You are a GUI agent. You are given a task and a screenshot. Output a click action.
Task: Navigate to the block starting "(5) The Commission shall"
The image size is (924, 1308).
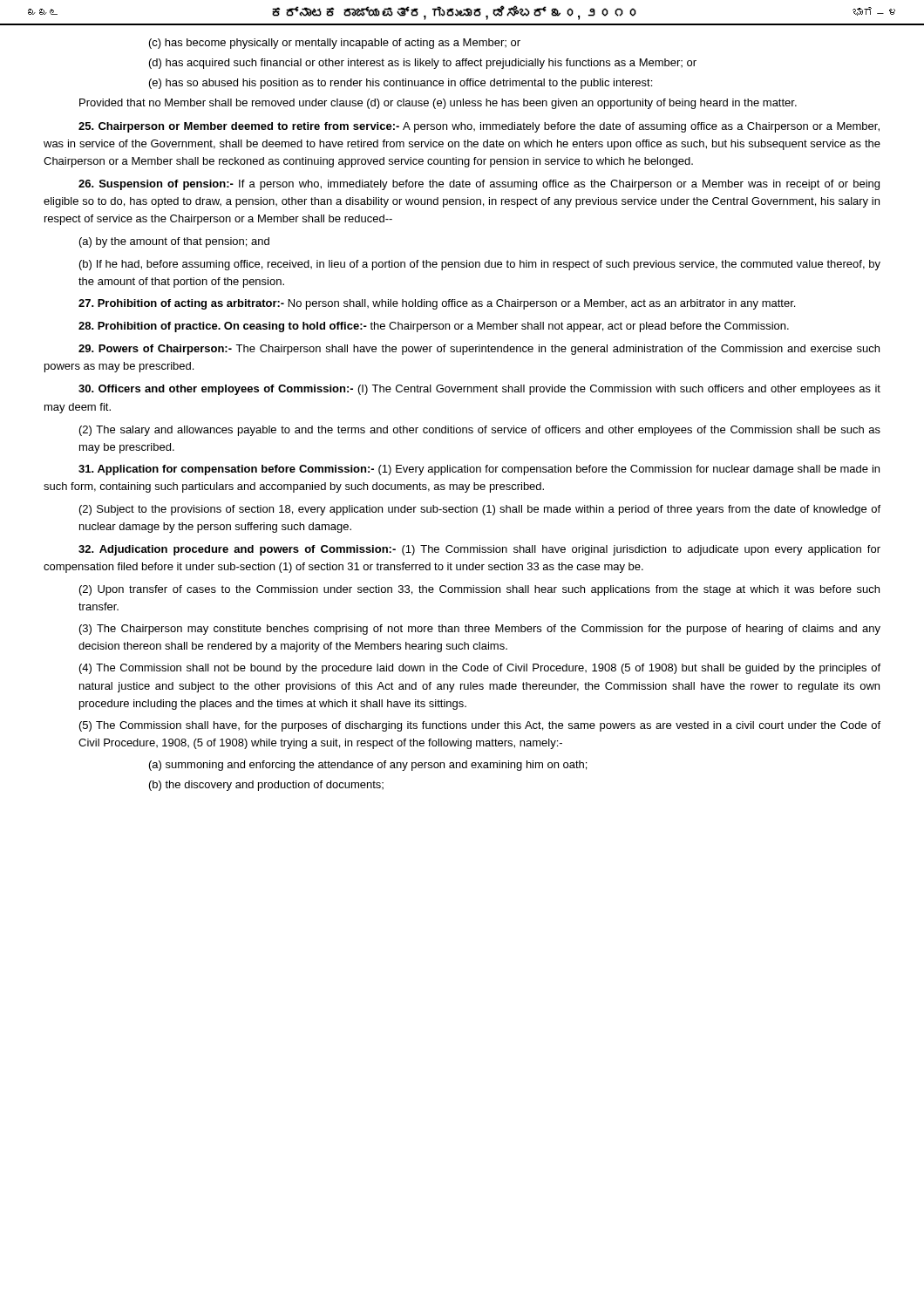point(479,734)
